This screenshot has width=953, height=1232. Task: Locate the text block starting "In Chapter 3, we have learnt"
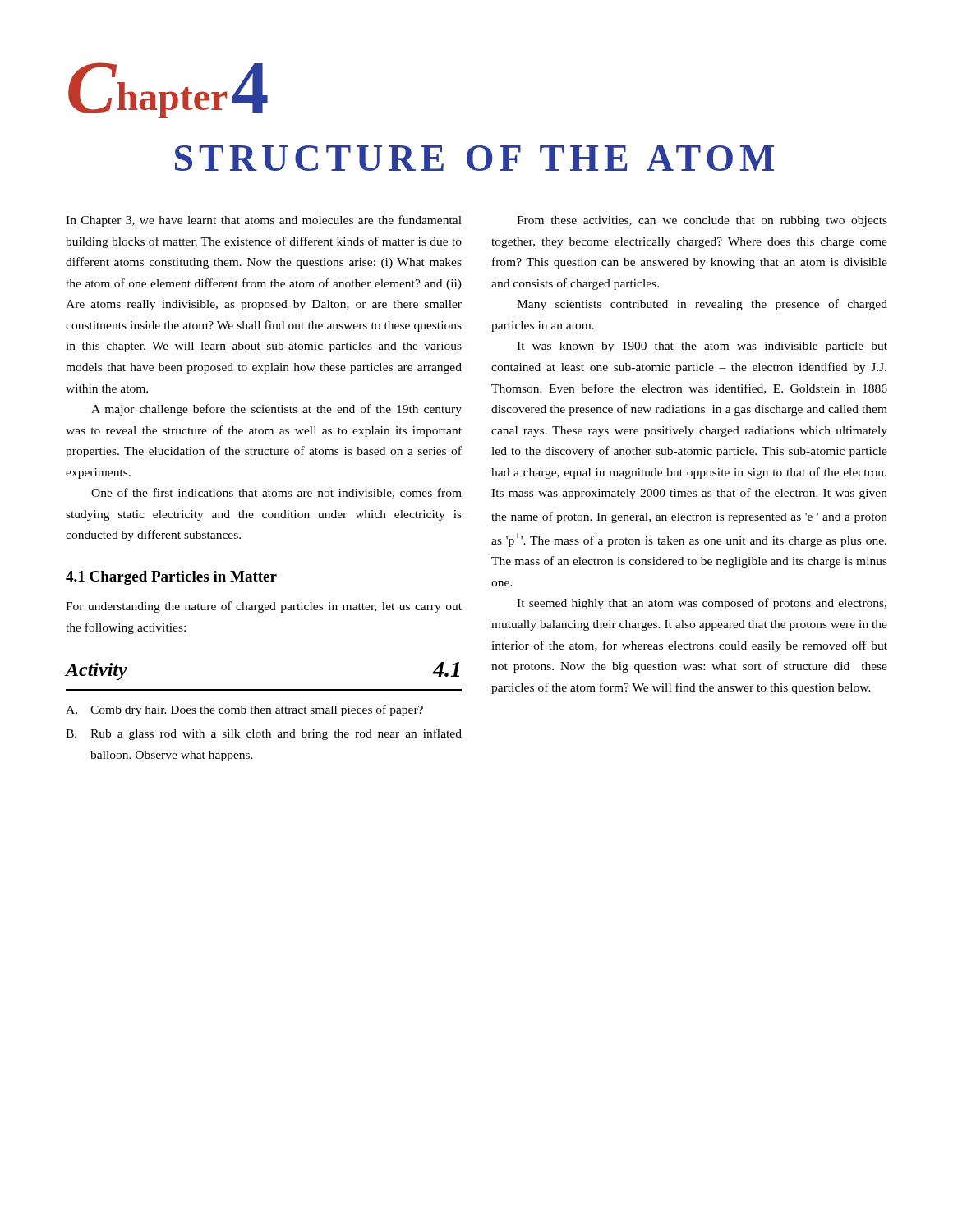tap(264, 304)
